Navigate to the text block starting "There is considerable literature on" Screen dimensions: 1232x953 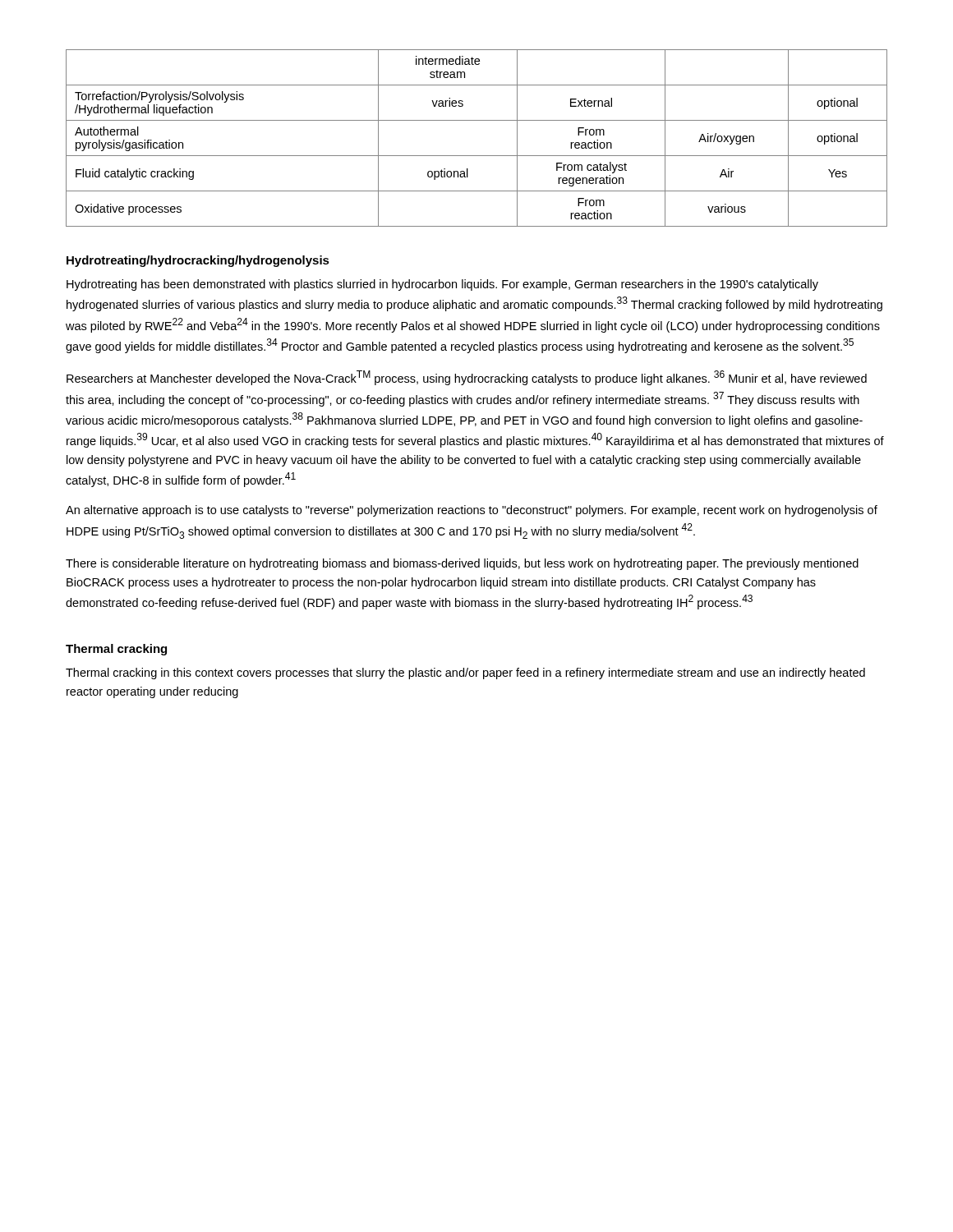[x=462, y=583]
